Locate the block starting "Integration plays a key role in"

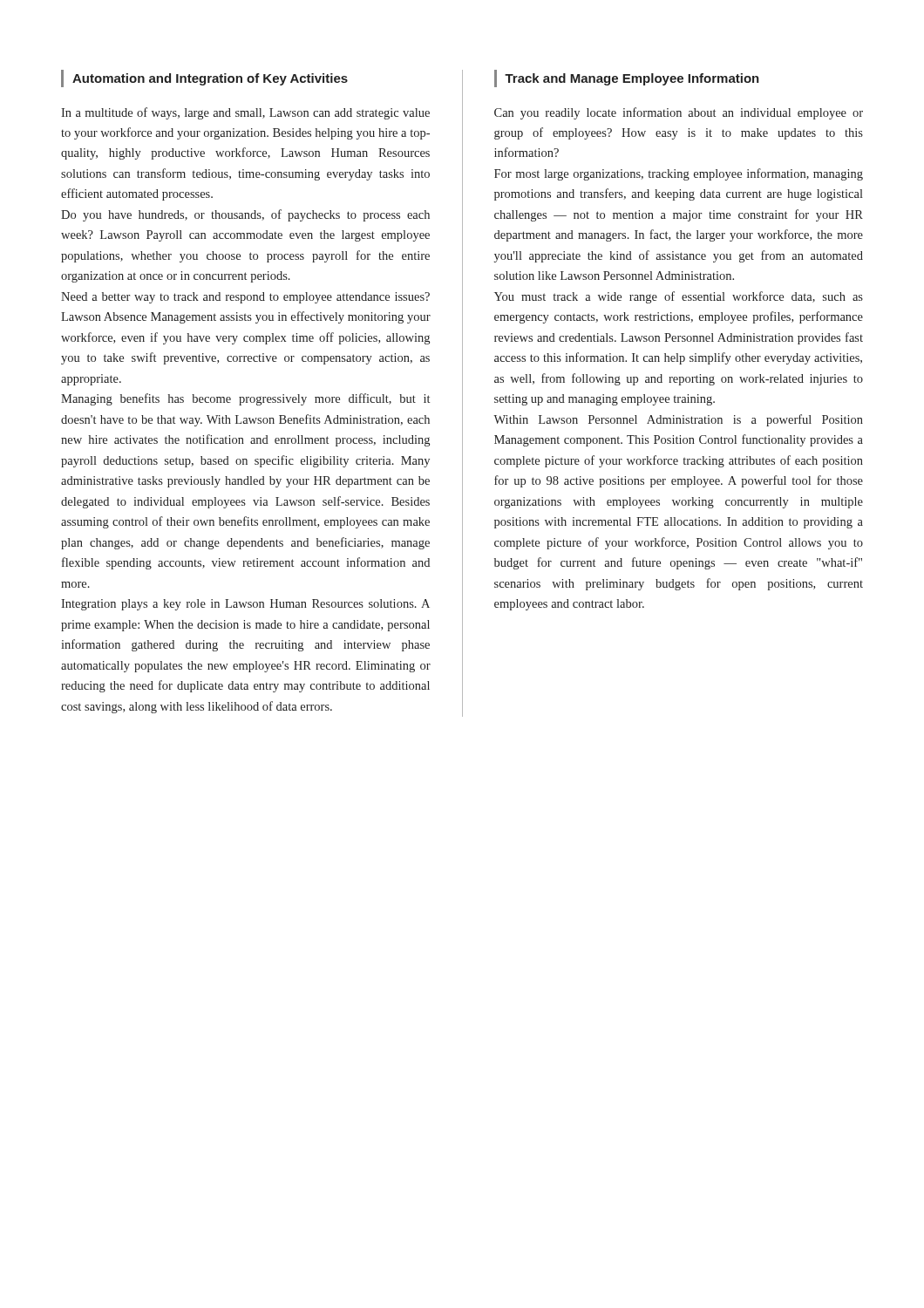click(246, 655)
